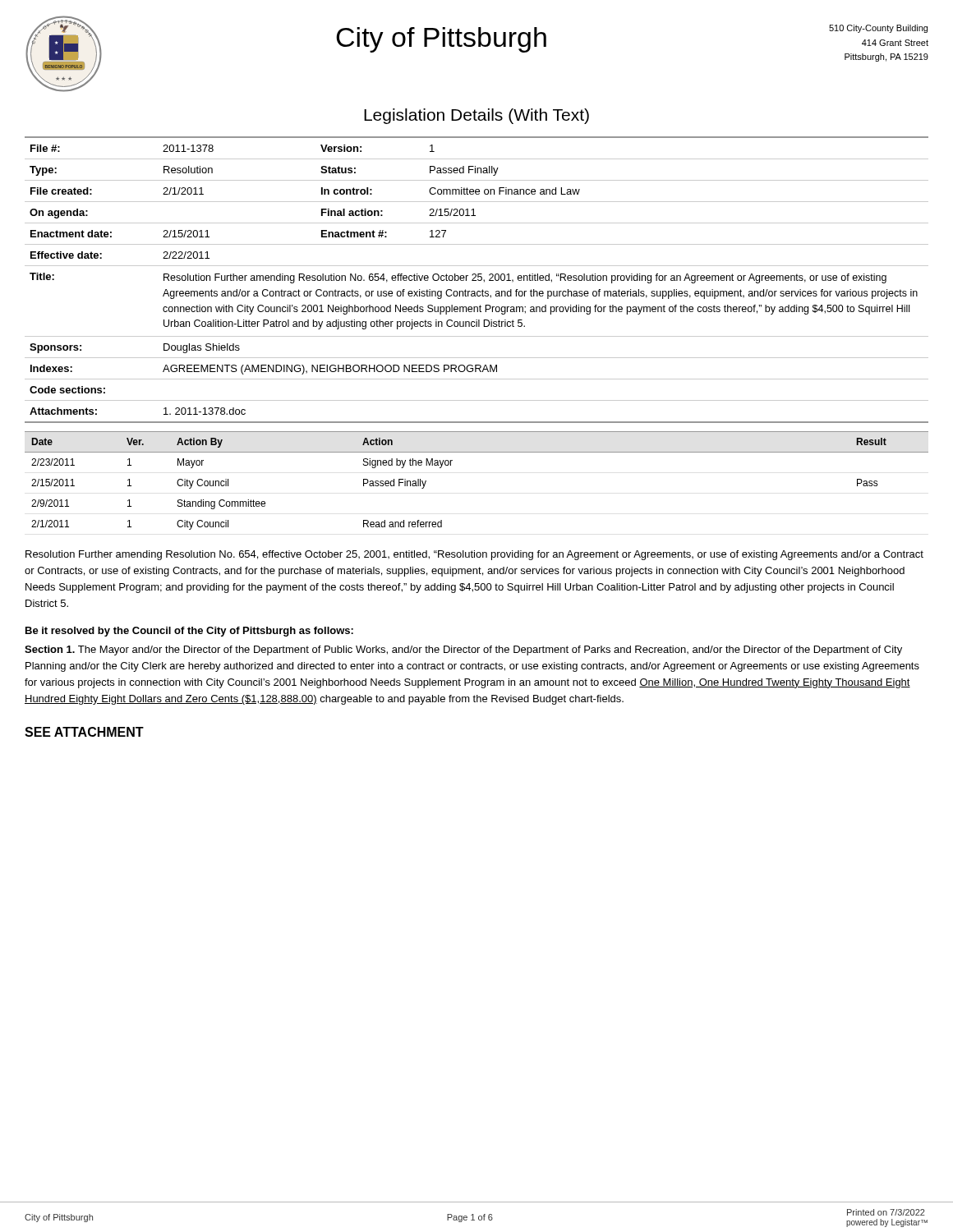Where does it say "SEE ATTACHMENT"?
953x1232 pixels.
[x=84, y=732]
